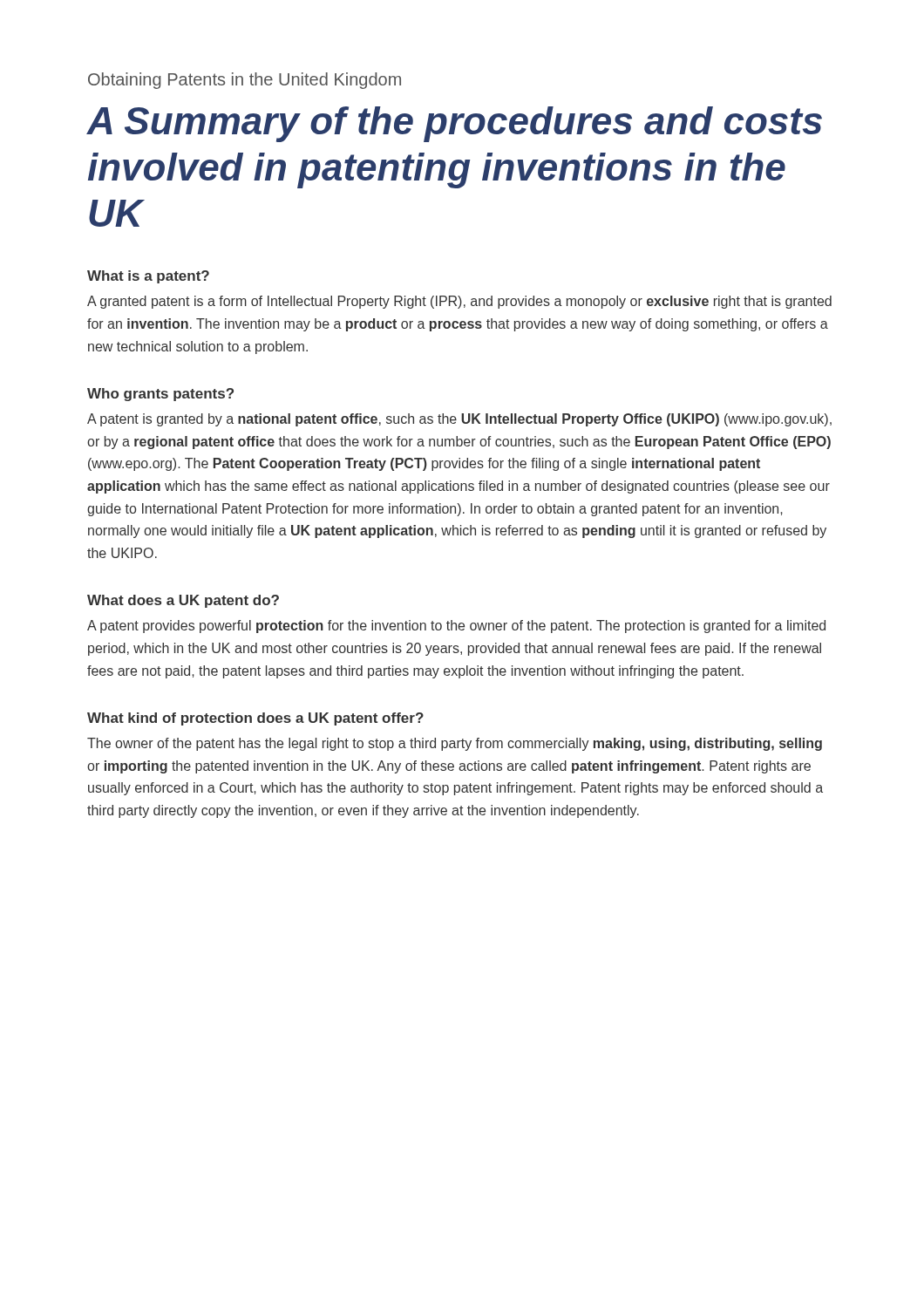The image size is (924, 1308).
Task: Where does it say "What does a UK patent do?"?
Action: click(x=183, y=601)
